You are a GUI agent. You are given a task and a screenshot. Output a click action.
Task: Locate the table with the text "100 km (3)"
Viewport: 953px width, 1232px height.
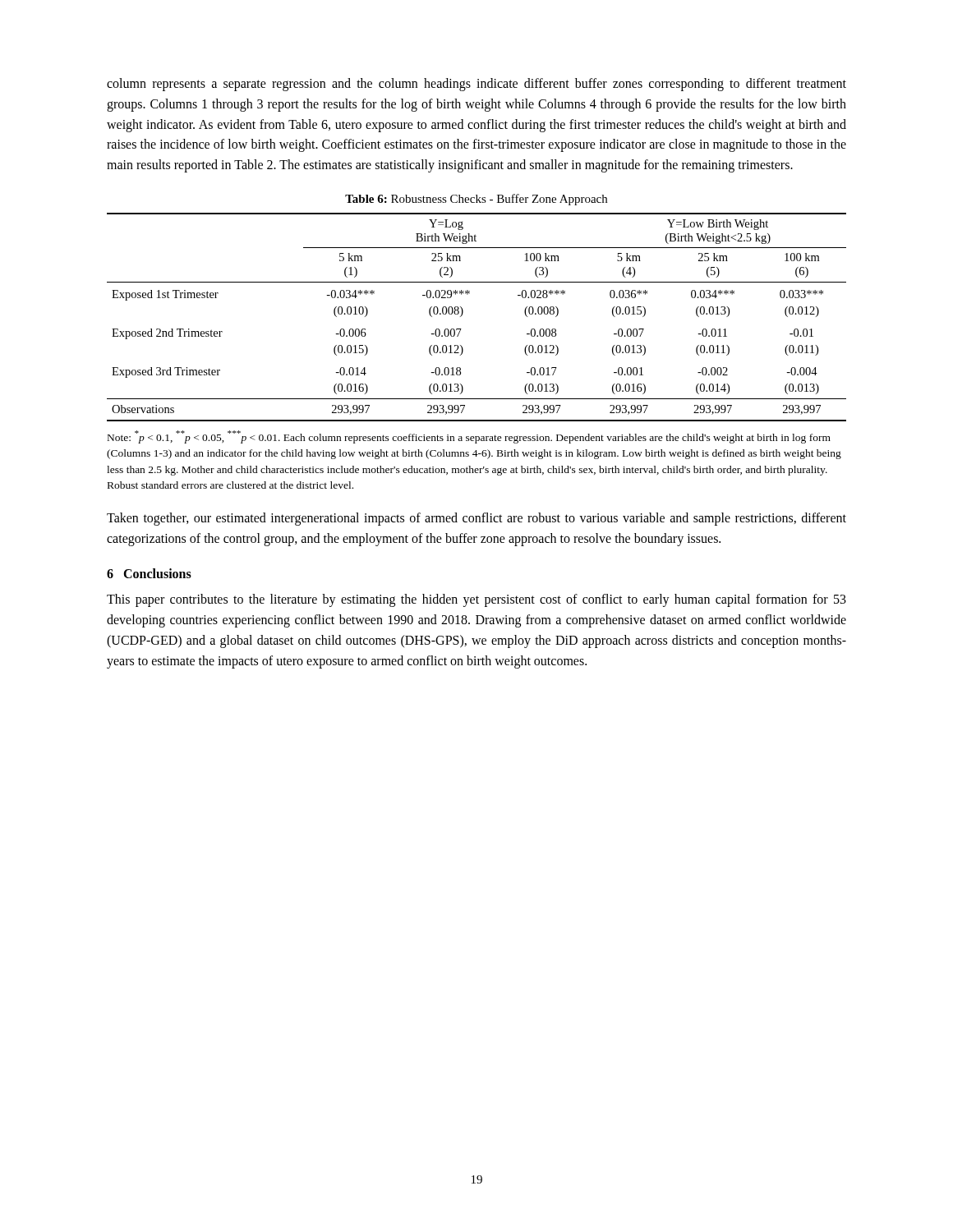[476, 343]
